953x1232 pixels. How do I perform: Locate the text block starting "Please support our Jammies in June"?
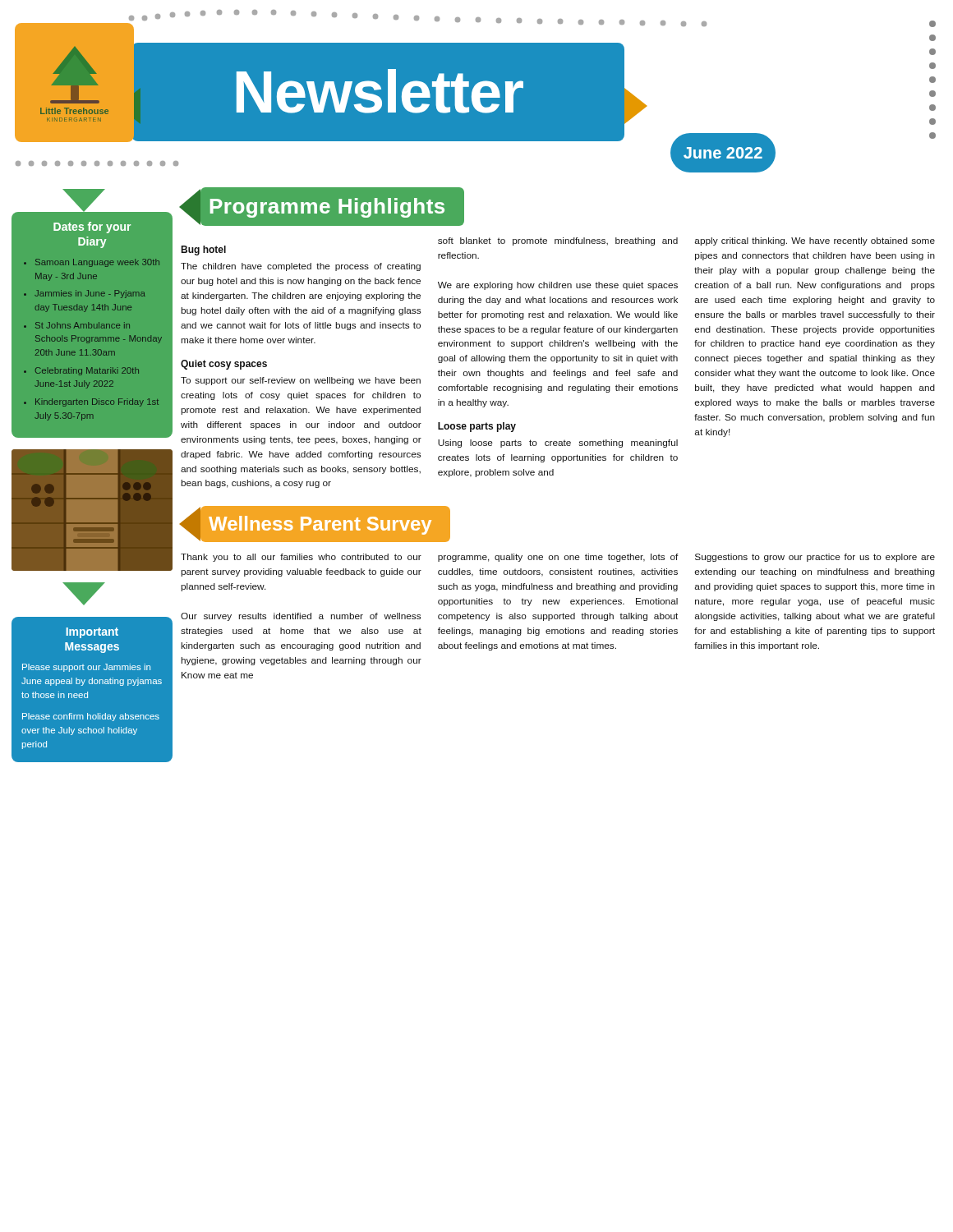click(x=92, y=681)
